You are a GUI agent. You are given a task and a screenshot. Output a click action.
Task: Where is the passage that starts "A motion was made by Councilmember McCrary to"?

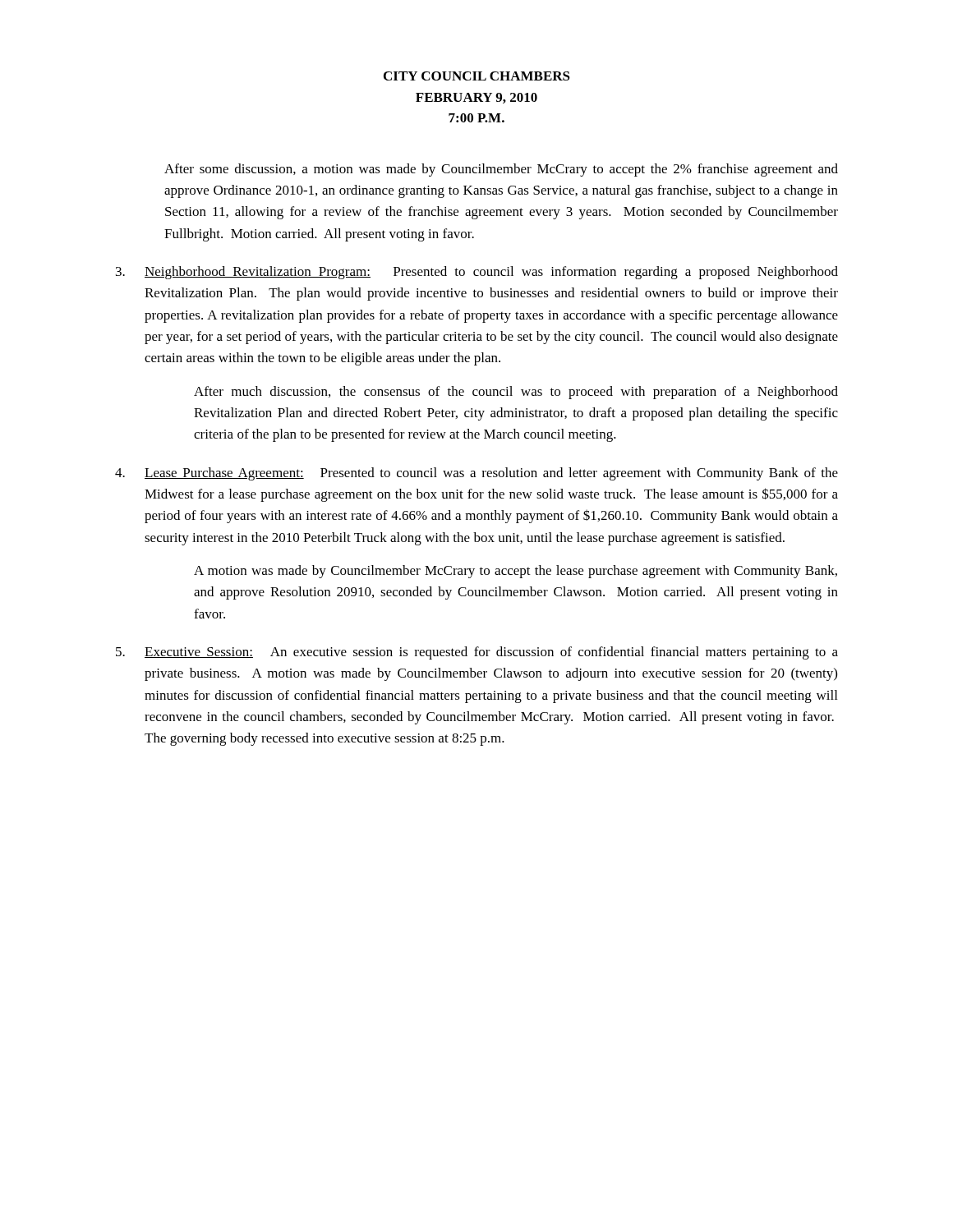point(516,592)
